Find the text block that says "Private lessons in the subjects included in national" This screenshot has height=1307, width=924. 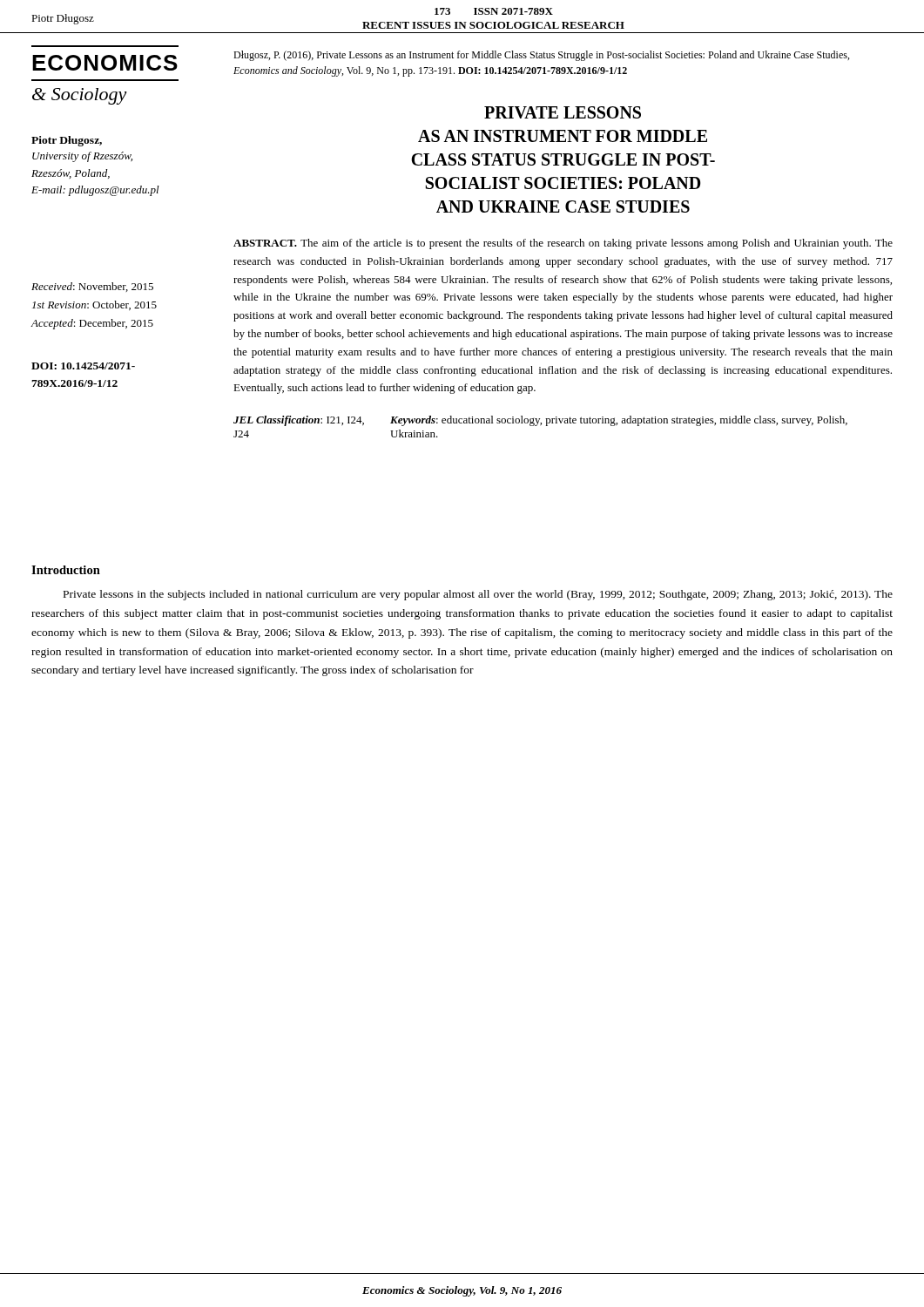coord(462,632)
